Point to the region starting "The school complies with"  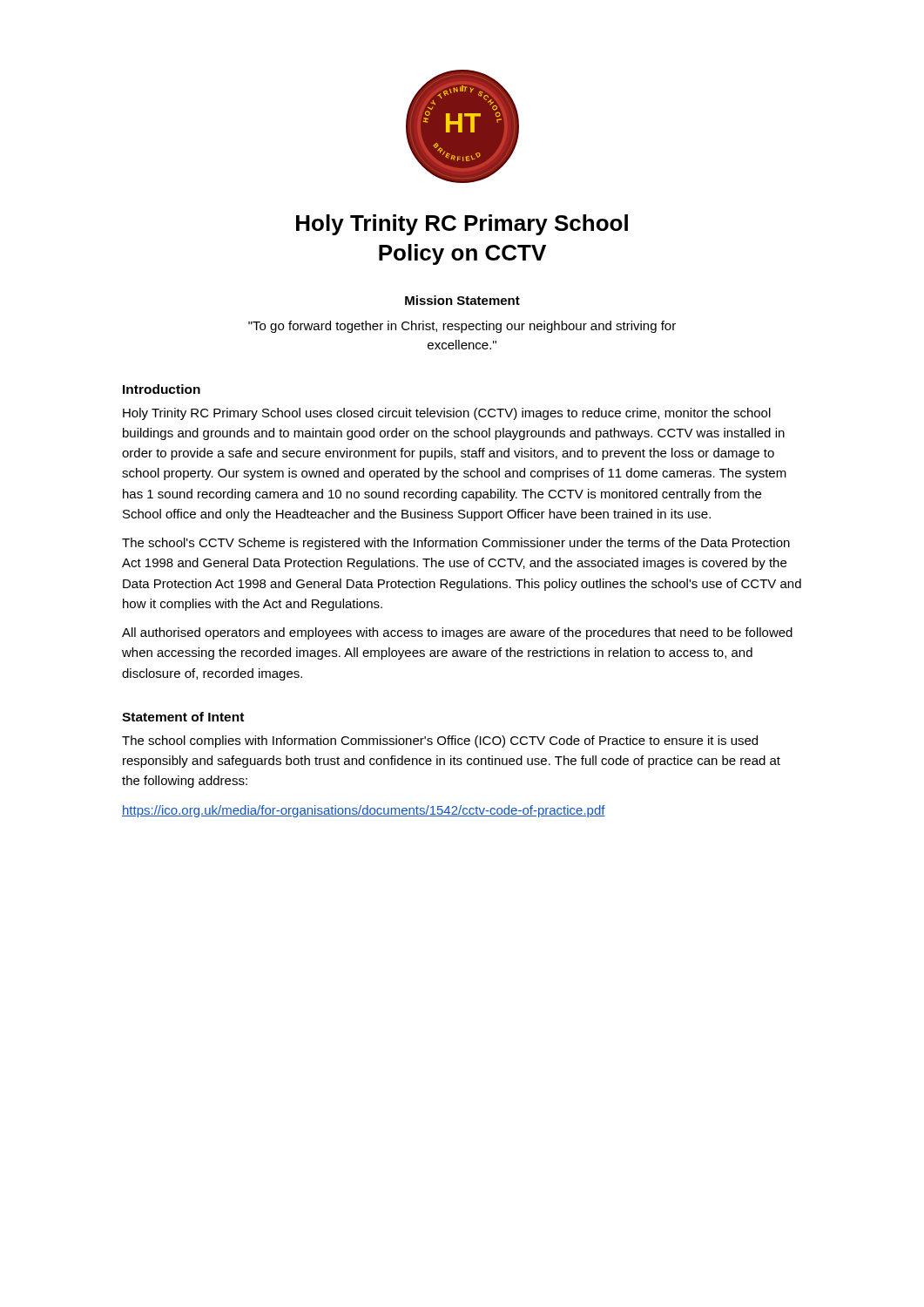pyautogui.click(x=462, y=775)
